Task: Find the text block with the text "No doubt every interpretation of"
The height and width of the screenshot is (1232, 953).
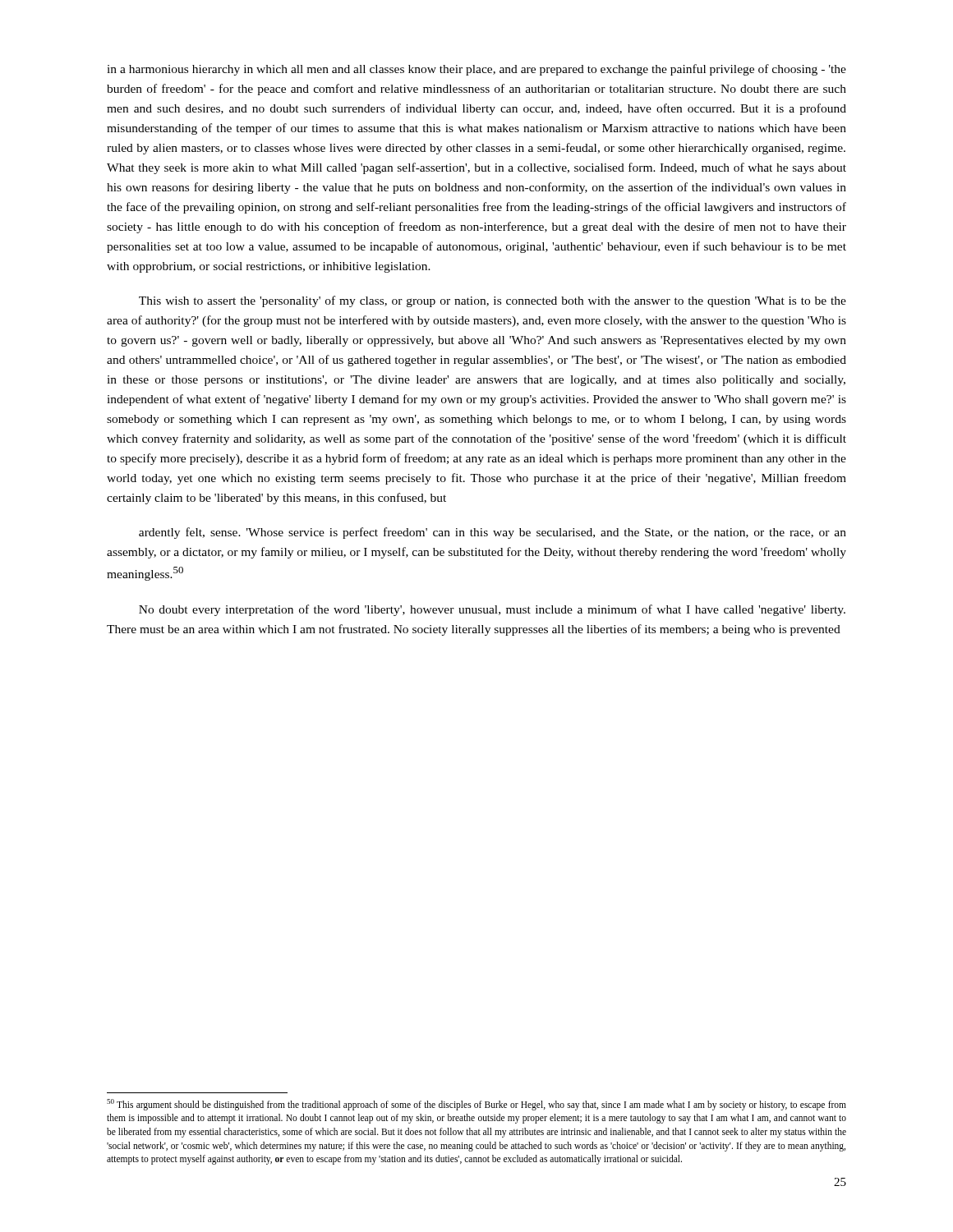Action: coord(476,619)
